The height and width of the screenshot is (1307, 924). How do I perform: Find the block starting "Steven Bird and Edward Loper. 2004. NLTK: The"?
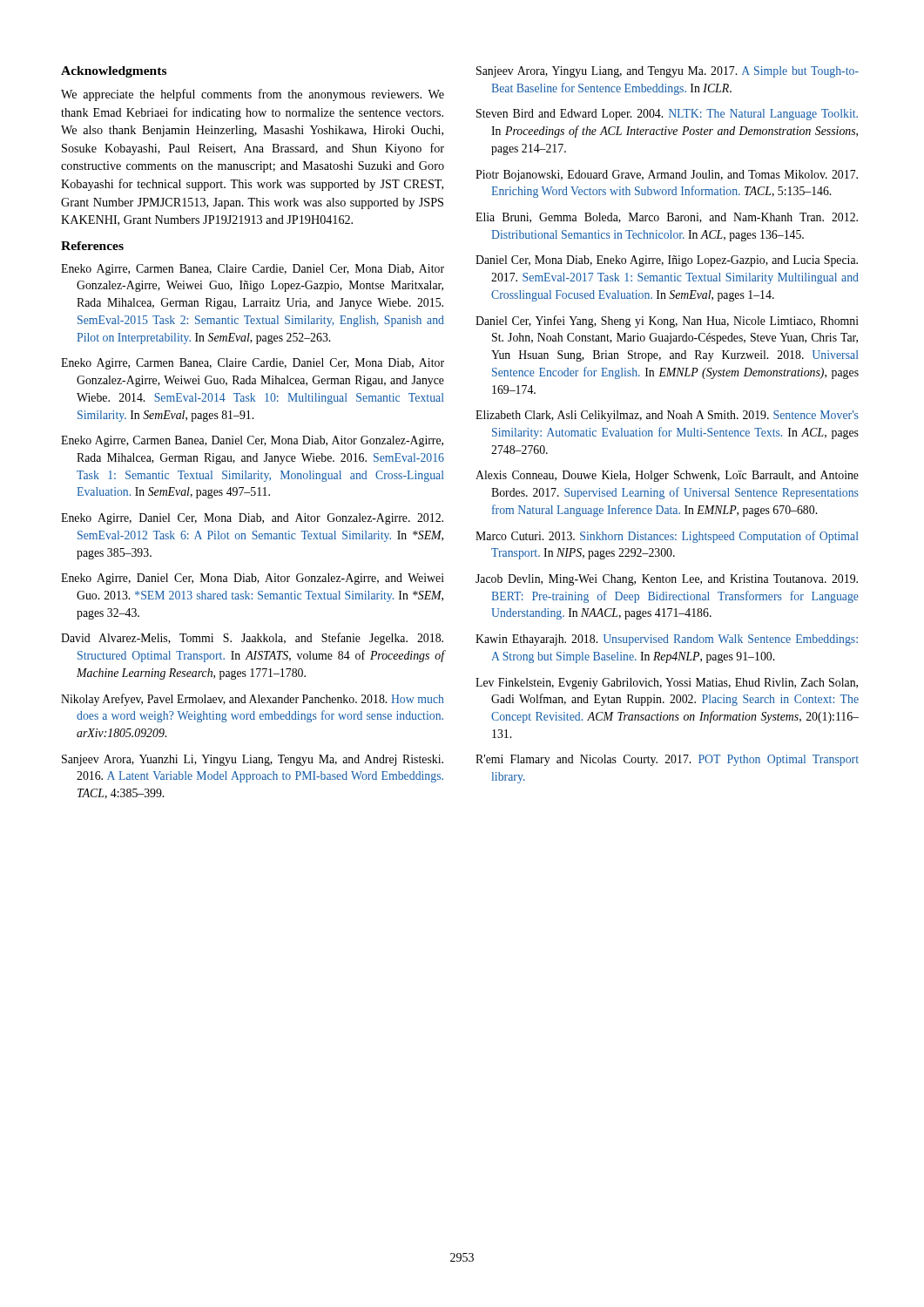[667, 132]
